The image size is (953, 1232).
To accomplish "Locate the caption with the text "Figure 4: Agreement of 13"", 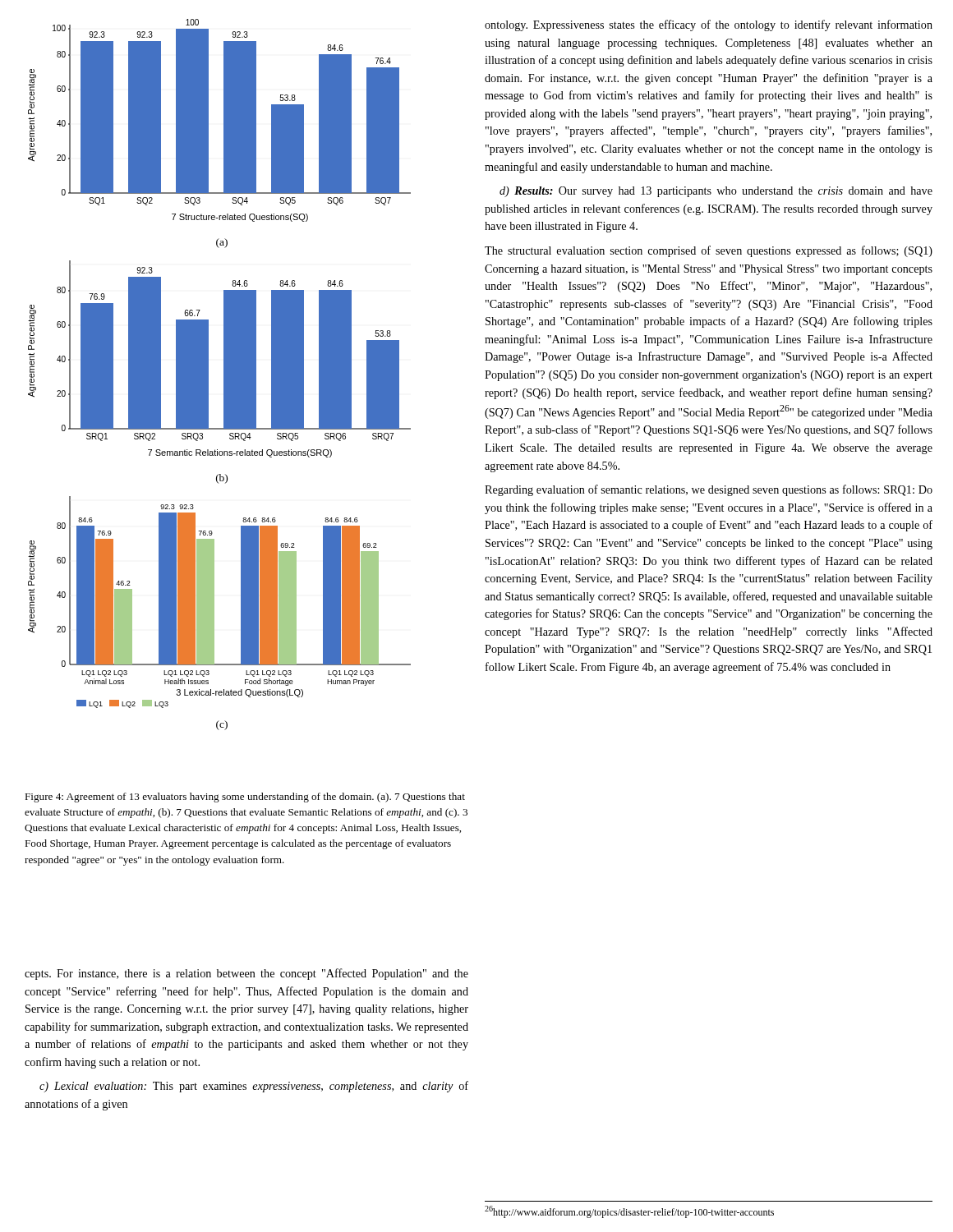I will [x=246, y=828].
